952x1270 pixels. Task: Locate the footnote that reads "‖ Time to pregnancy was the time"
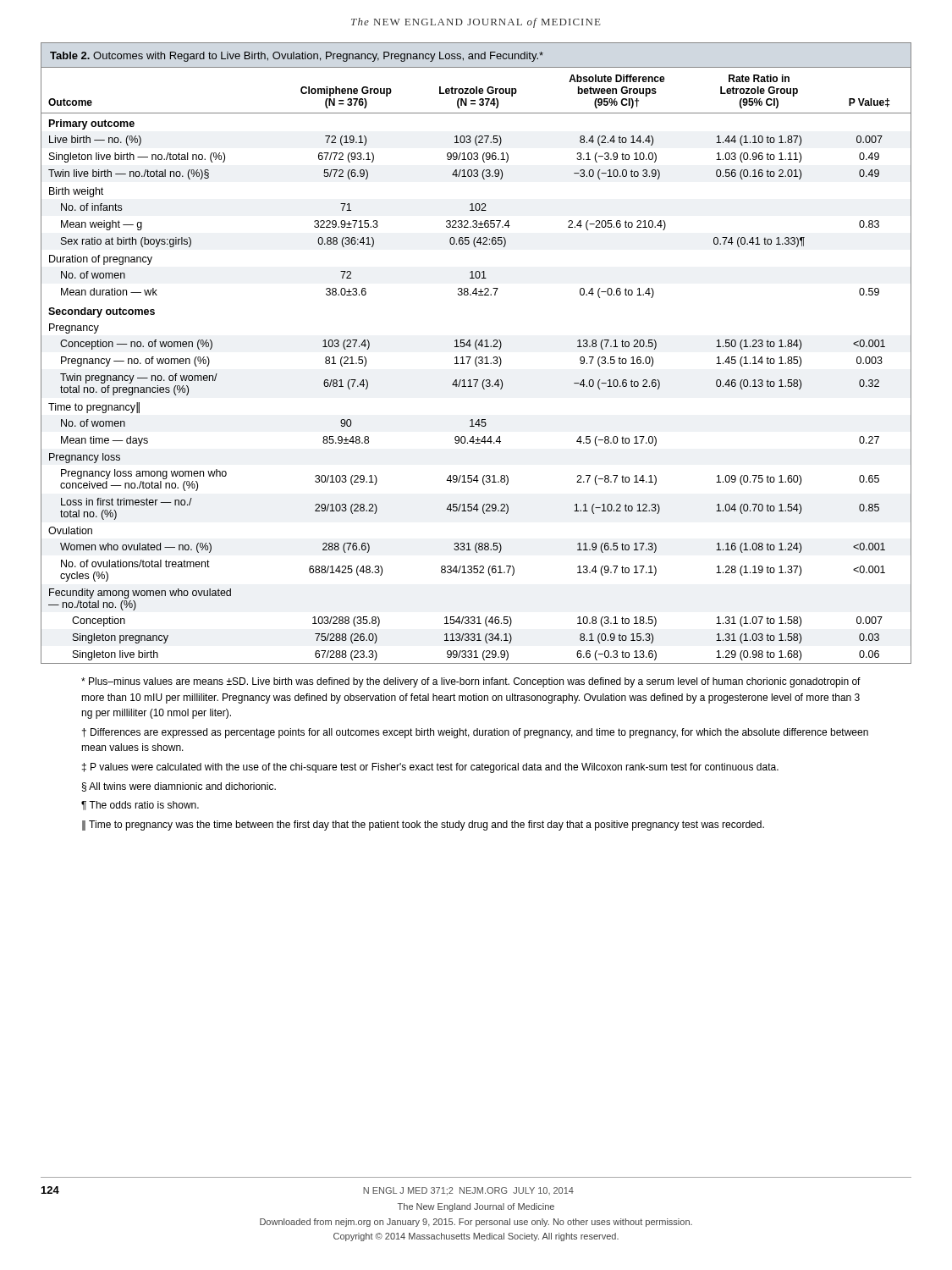[x=476, y=825]
